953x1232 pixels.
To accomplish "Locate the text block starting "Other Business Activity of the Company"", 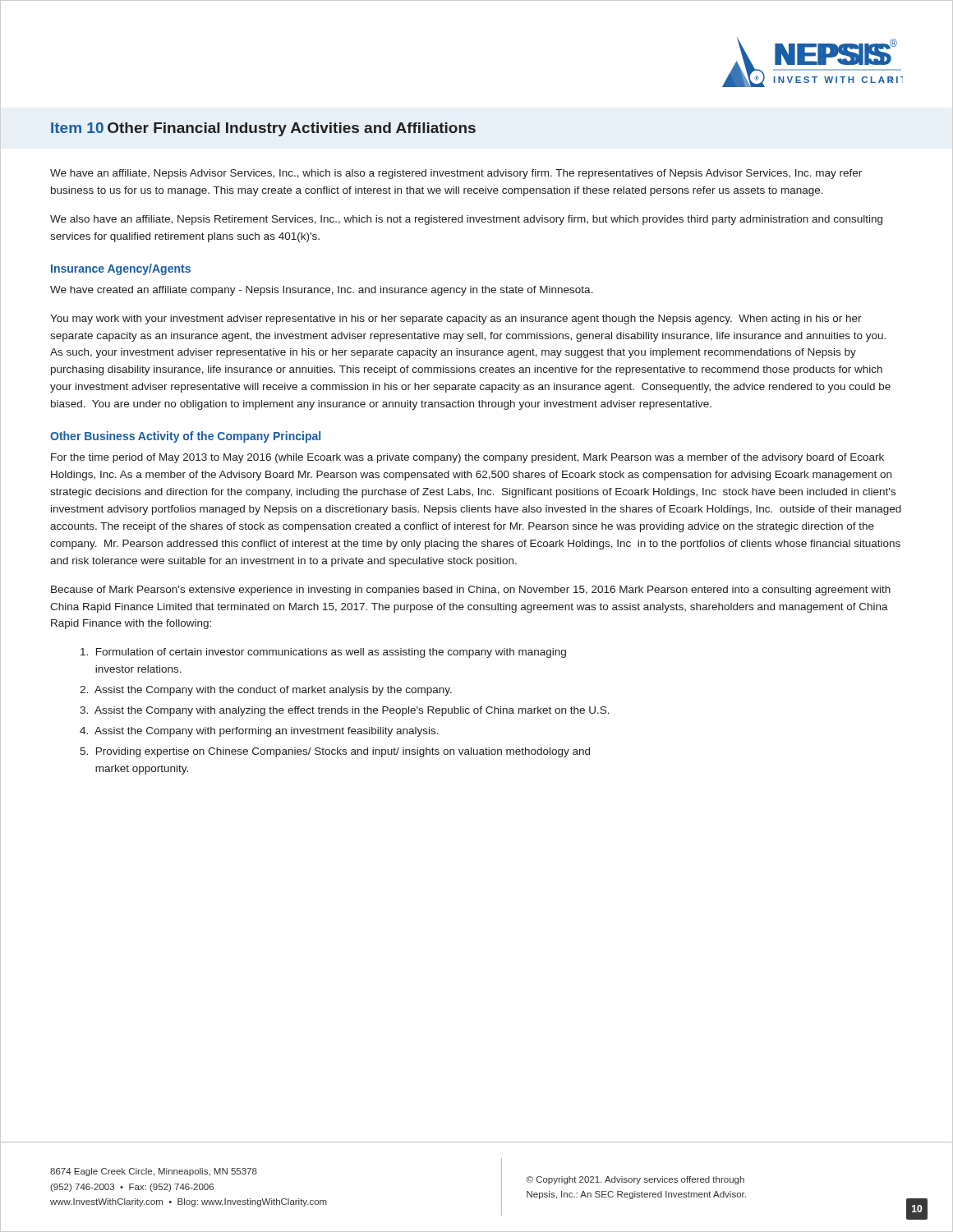I will click(186, 436).
